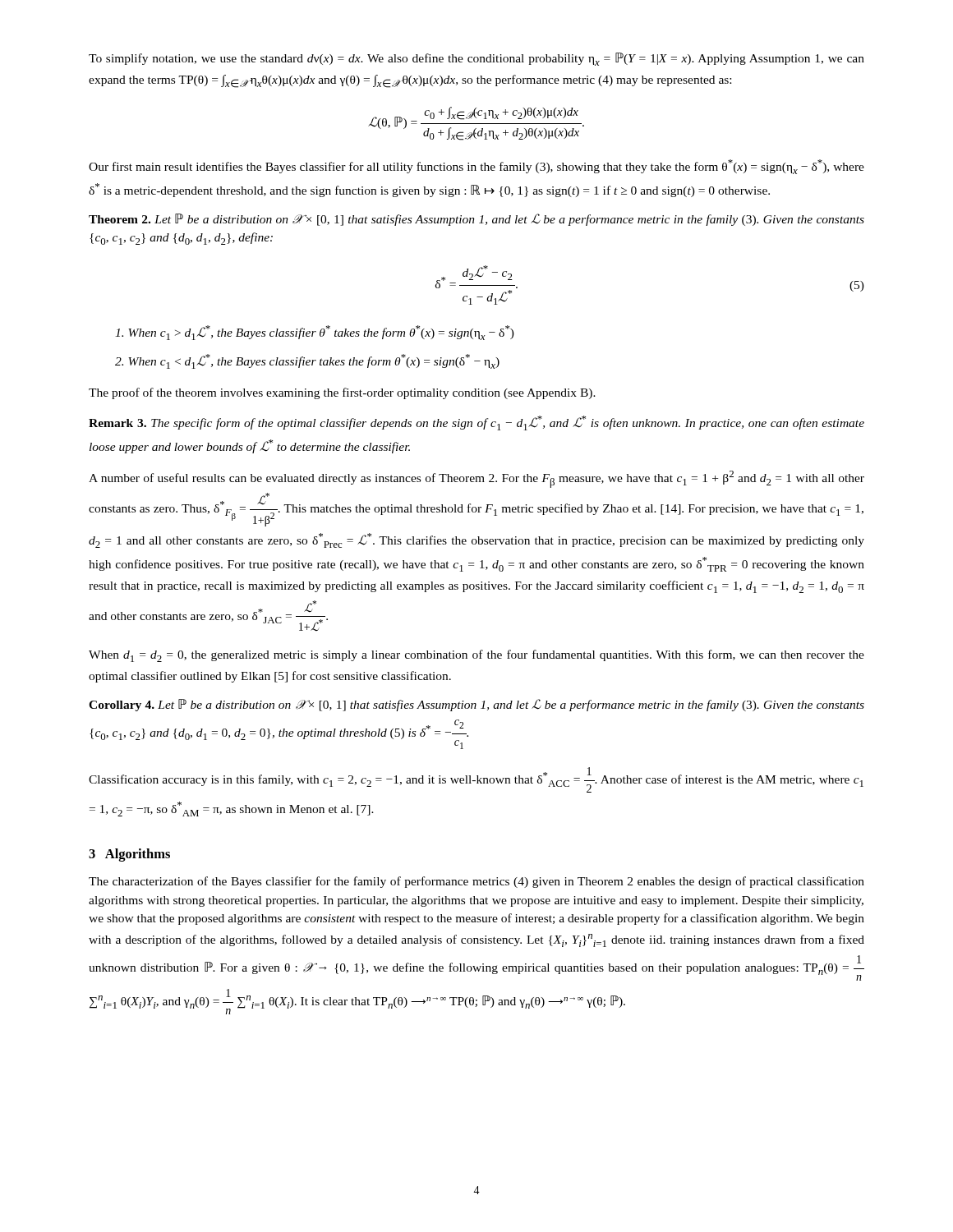Viewport: 953px width, 1232px height.
Task: Point to the block beginning "When c1 >"
Action: click(x=315, y=332)
